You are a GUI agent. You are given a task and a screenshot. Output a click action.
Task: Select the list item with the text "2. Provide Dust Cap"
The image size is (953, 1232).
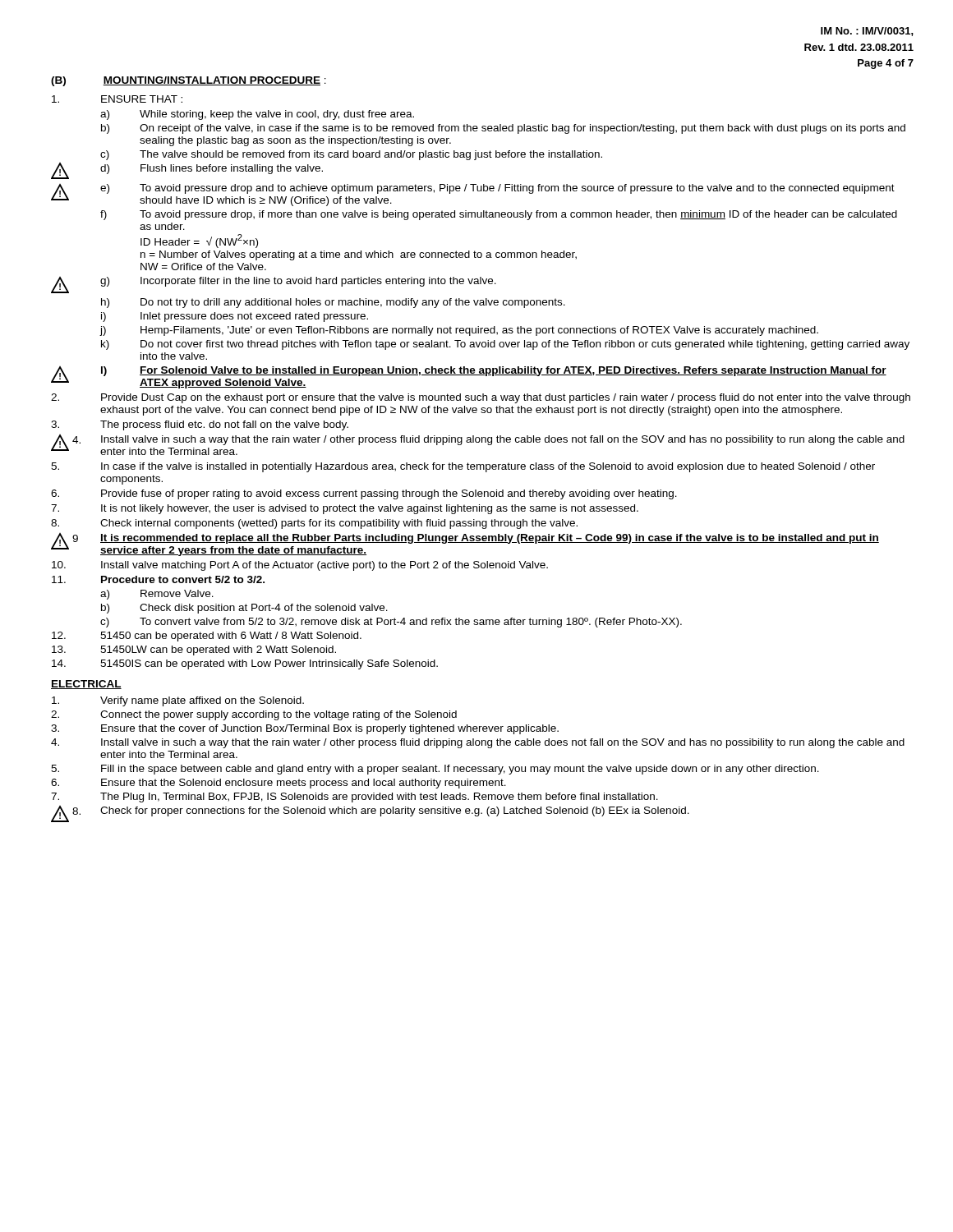pos(481,403)
